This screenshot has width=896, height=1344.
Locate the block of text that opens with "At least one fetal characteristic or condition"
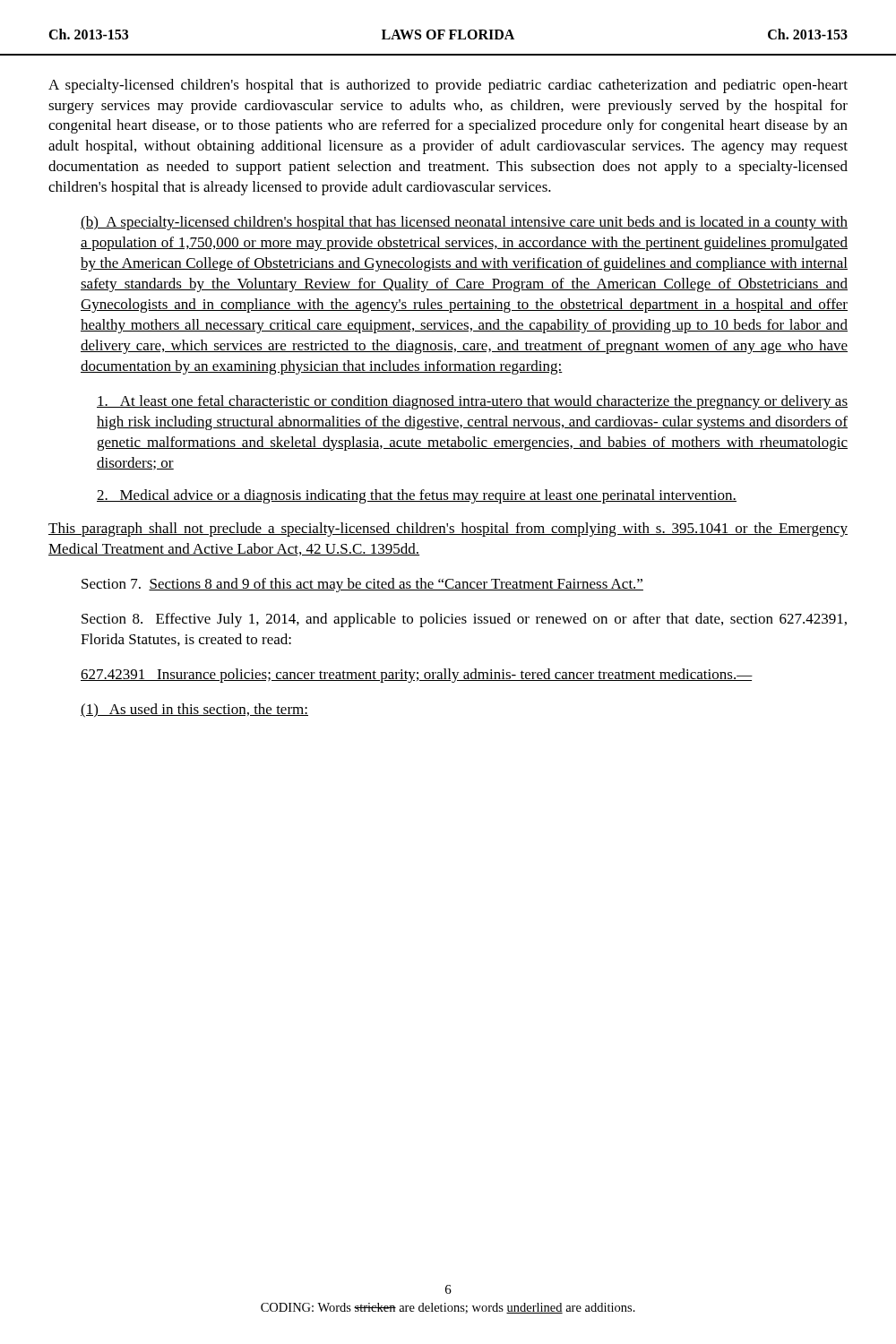point(472,432)
